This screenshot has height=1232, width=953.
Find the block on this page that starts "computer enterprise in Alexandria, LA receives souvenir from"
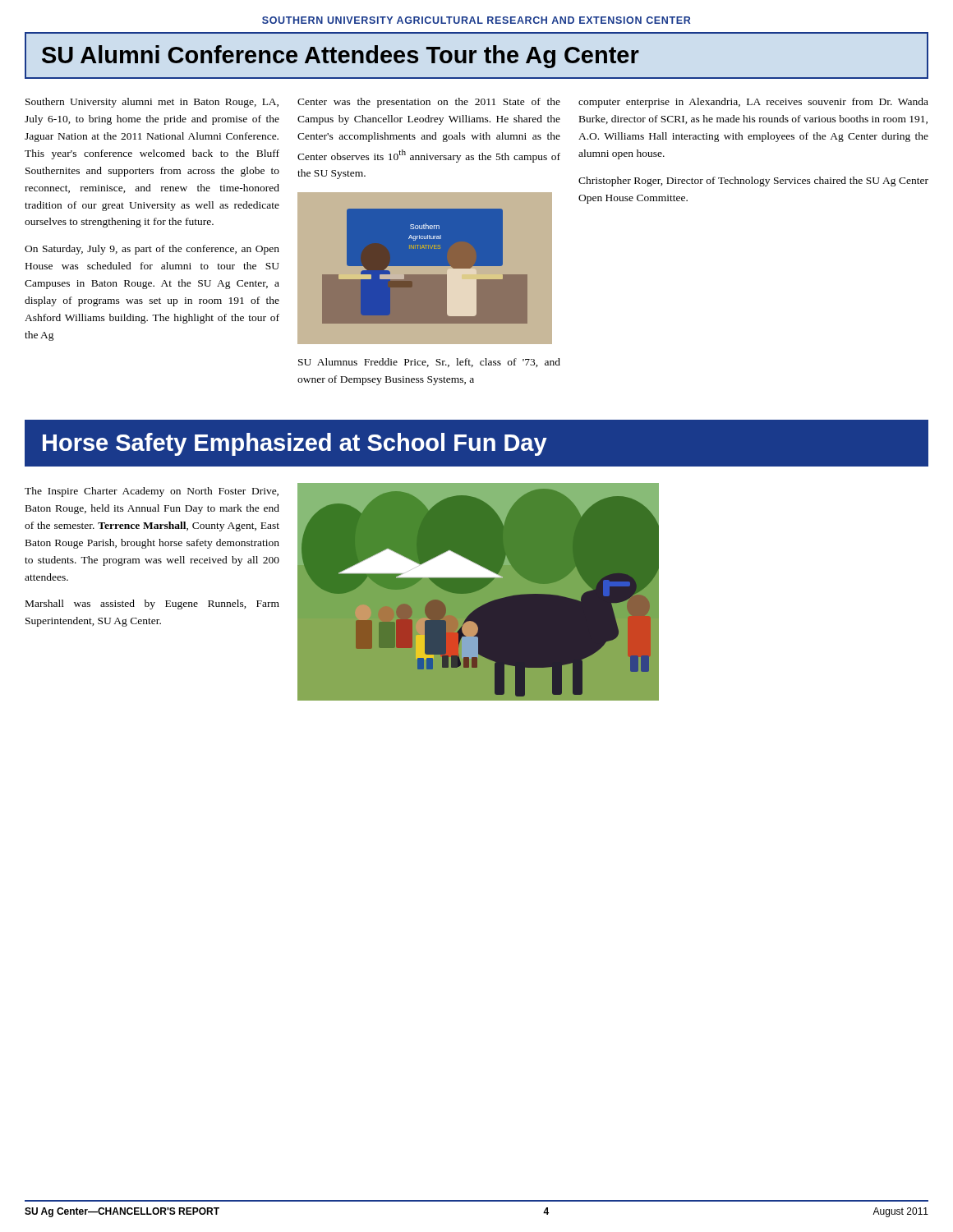click(x=753, y=150)
